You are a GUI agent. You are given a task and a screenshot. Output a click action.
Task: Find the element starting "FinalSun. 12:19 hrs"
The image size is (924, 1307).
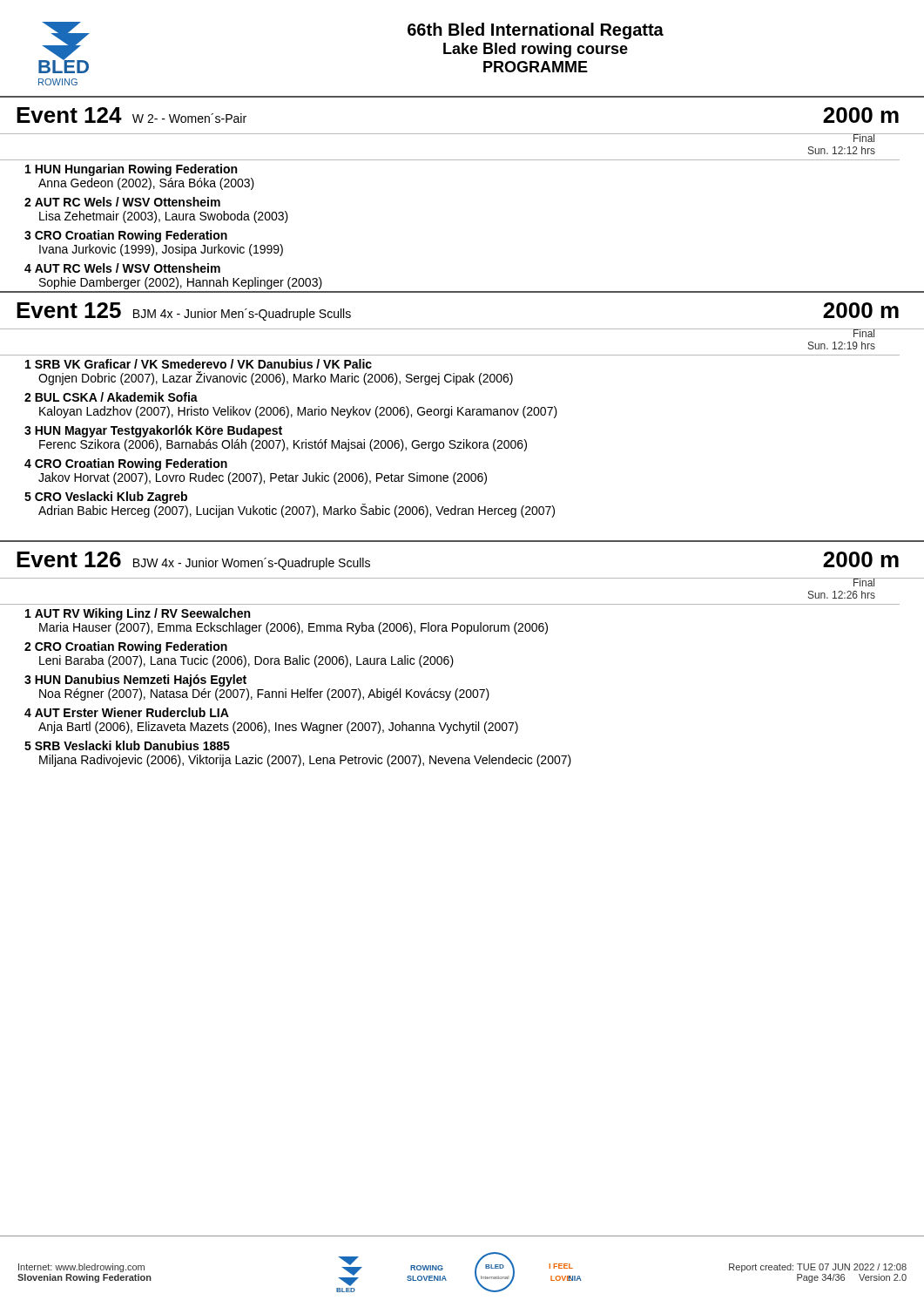pos(841,340)
